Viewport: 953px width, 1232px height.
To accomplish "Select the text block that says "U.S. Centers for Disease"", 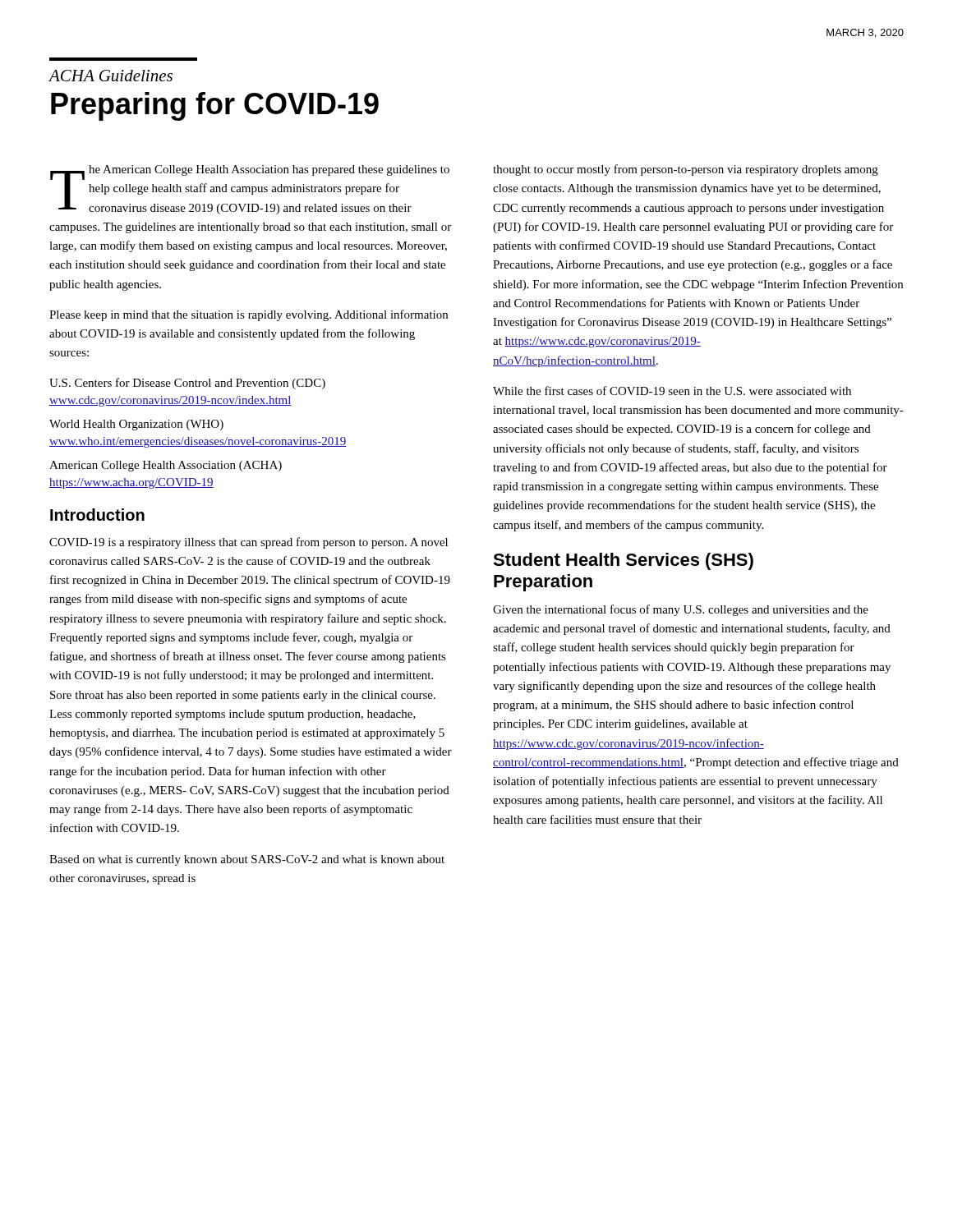I will (251, 391).
